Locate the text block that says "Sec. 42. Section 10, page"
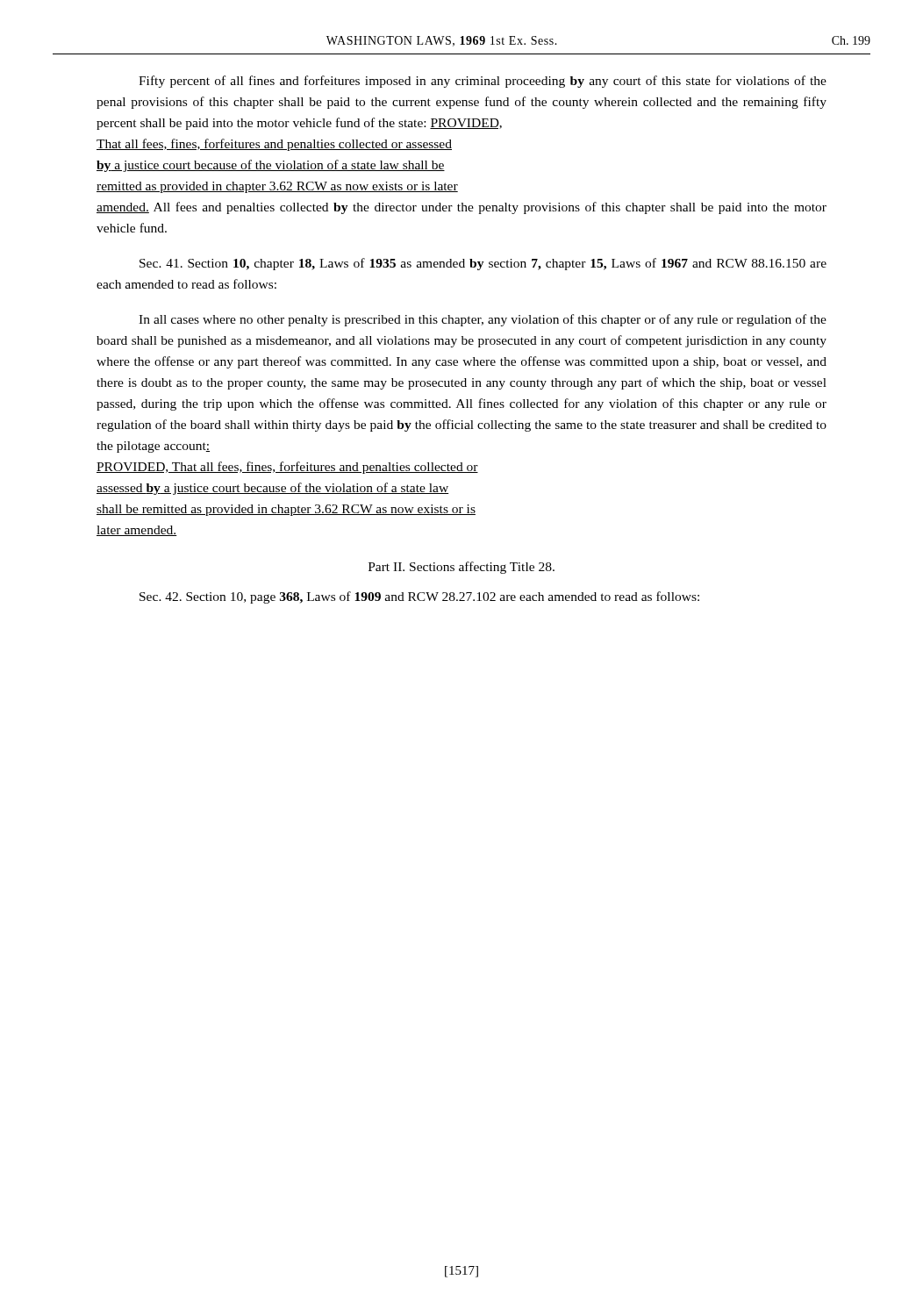The width and height of the screenshot is (923, 1316). click(462, 597)
